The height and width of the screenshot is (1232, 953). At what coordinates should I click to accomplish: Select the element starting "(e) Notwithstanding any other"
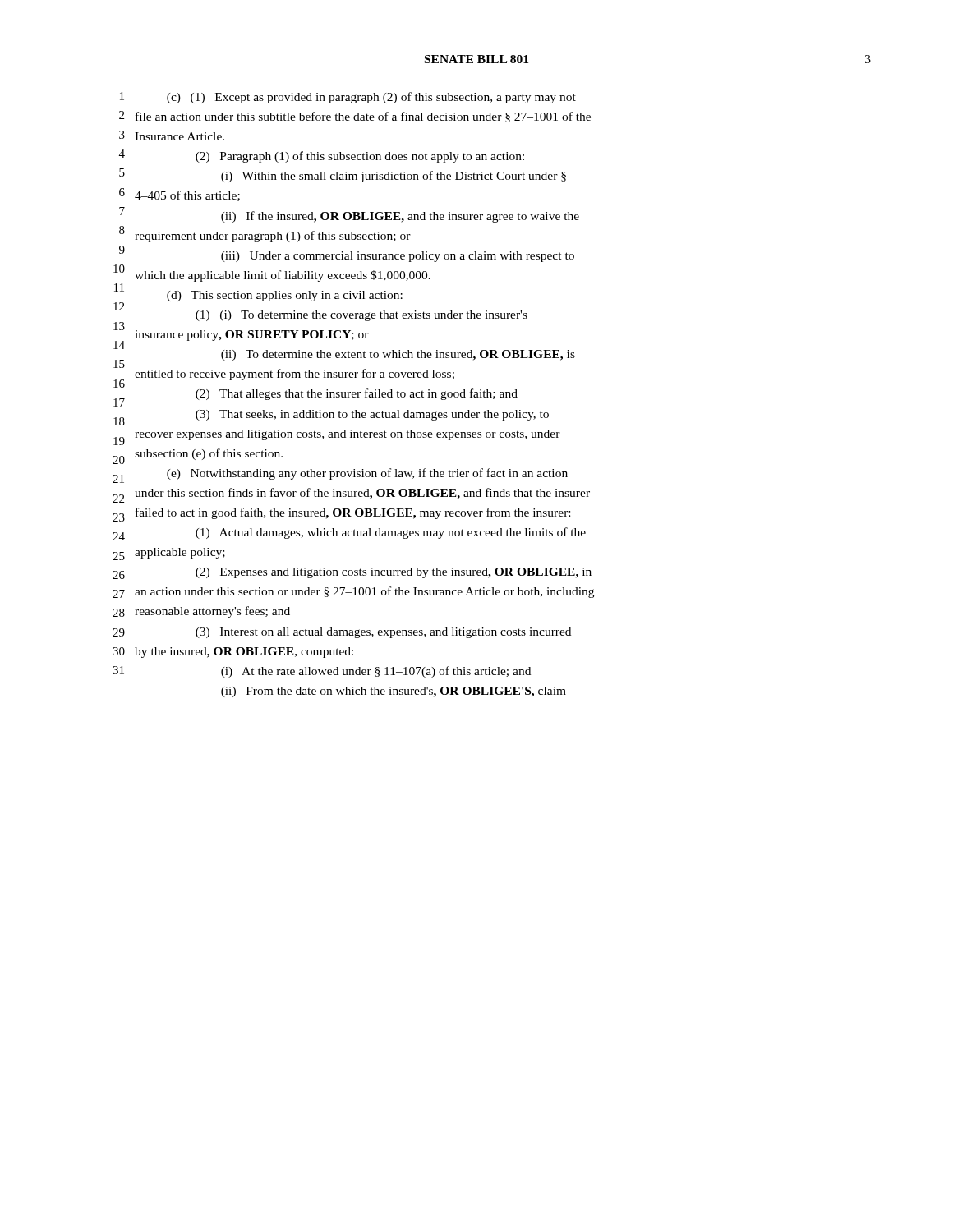[503, 493]
